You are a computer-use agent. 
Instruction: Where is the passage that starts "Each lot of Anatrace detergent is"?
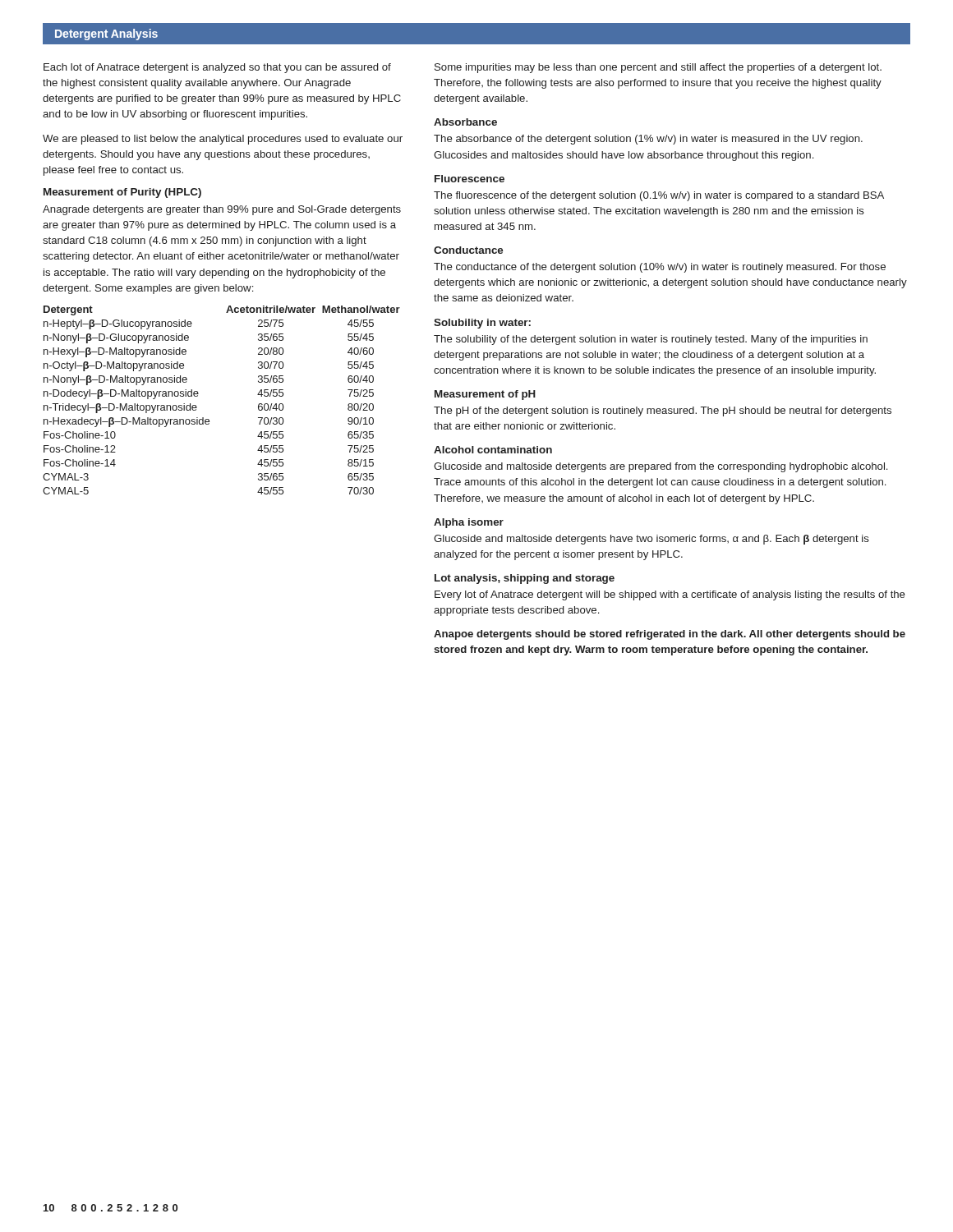click(x=223, y=91)
